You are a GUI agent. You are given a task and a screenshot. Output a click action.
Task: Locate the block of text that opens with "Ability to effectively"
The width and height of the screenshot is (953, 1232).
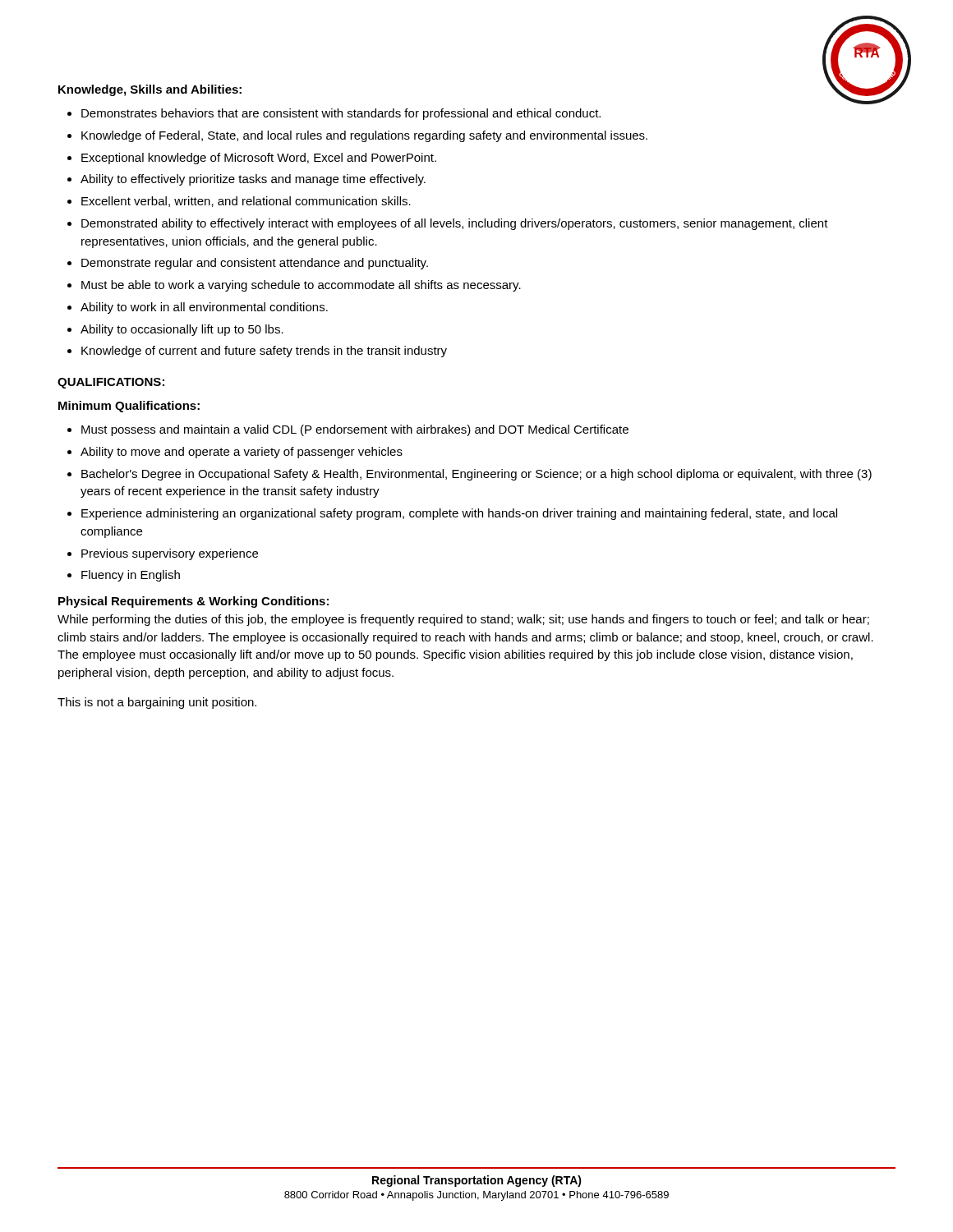point(253,179)
